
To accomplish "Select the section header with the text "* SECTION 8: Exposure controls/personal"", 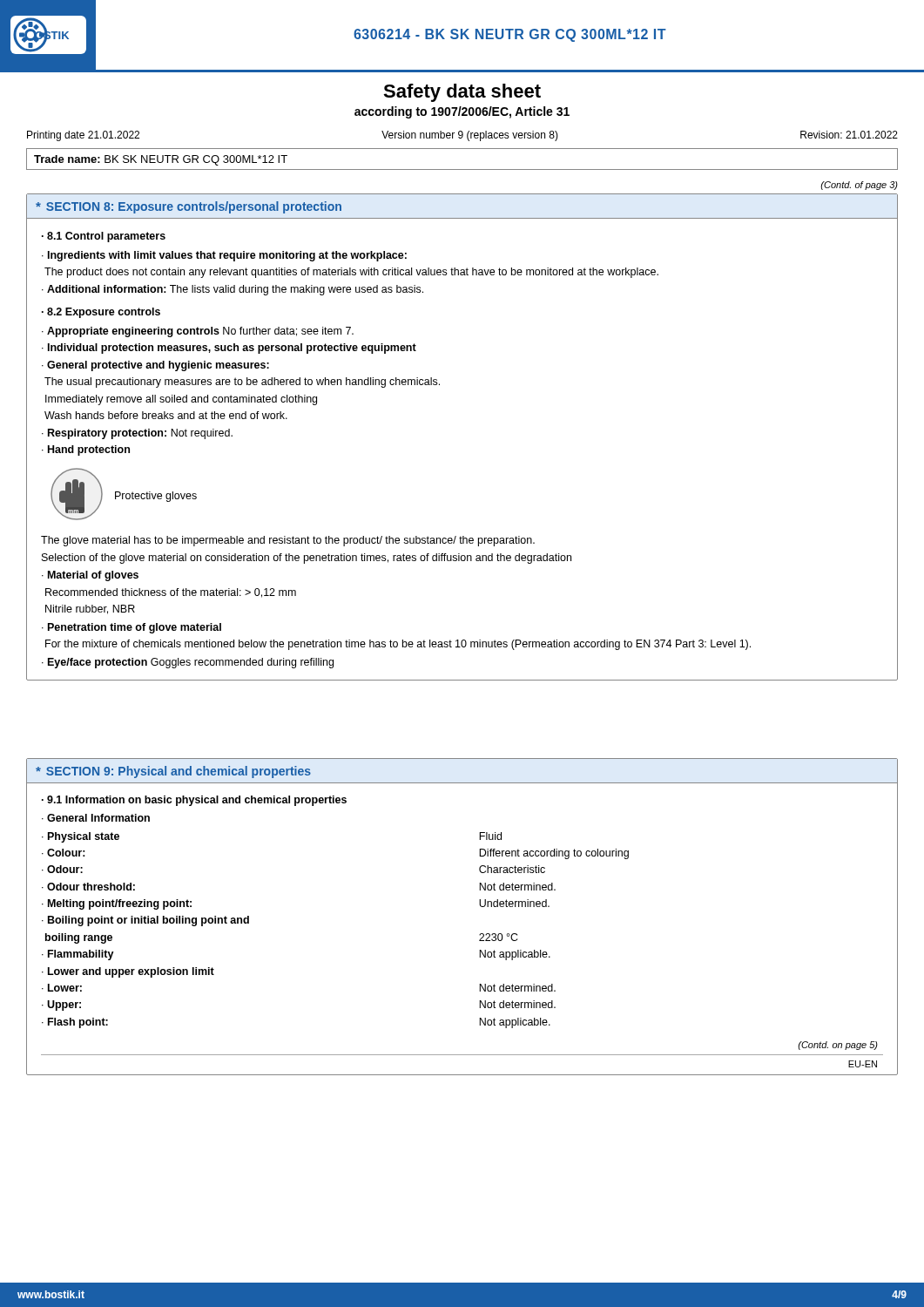I will click(x=462, y=437).
